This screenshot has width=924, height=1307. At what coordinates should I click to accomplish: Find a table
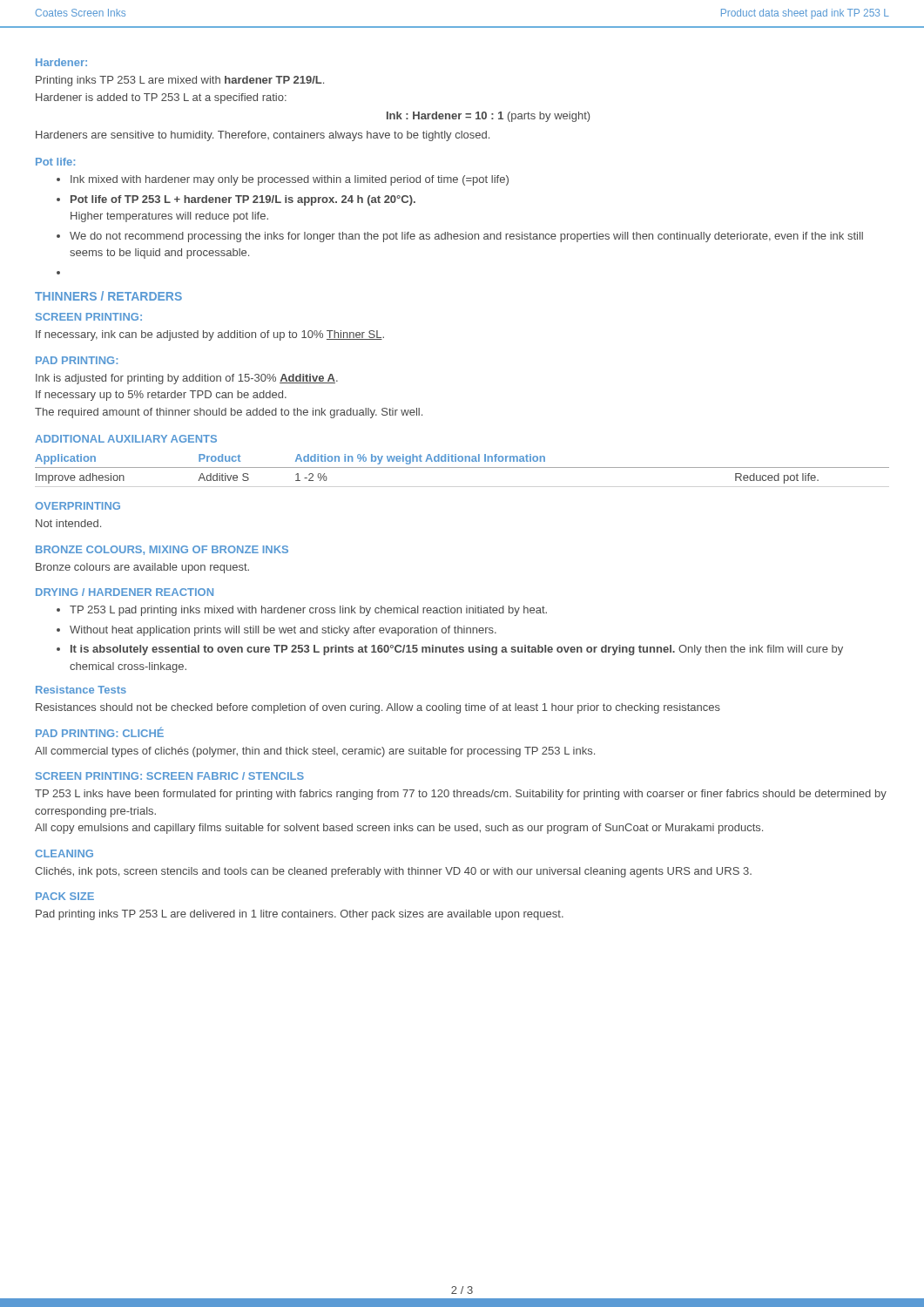[x=462, y=468]
